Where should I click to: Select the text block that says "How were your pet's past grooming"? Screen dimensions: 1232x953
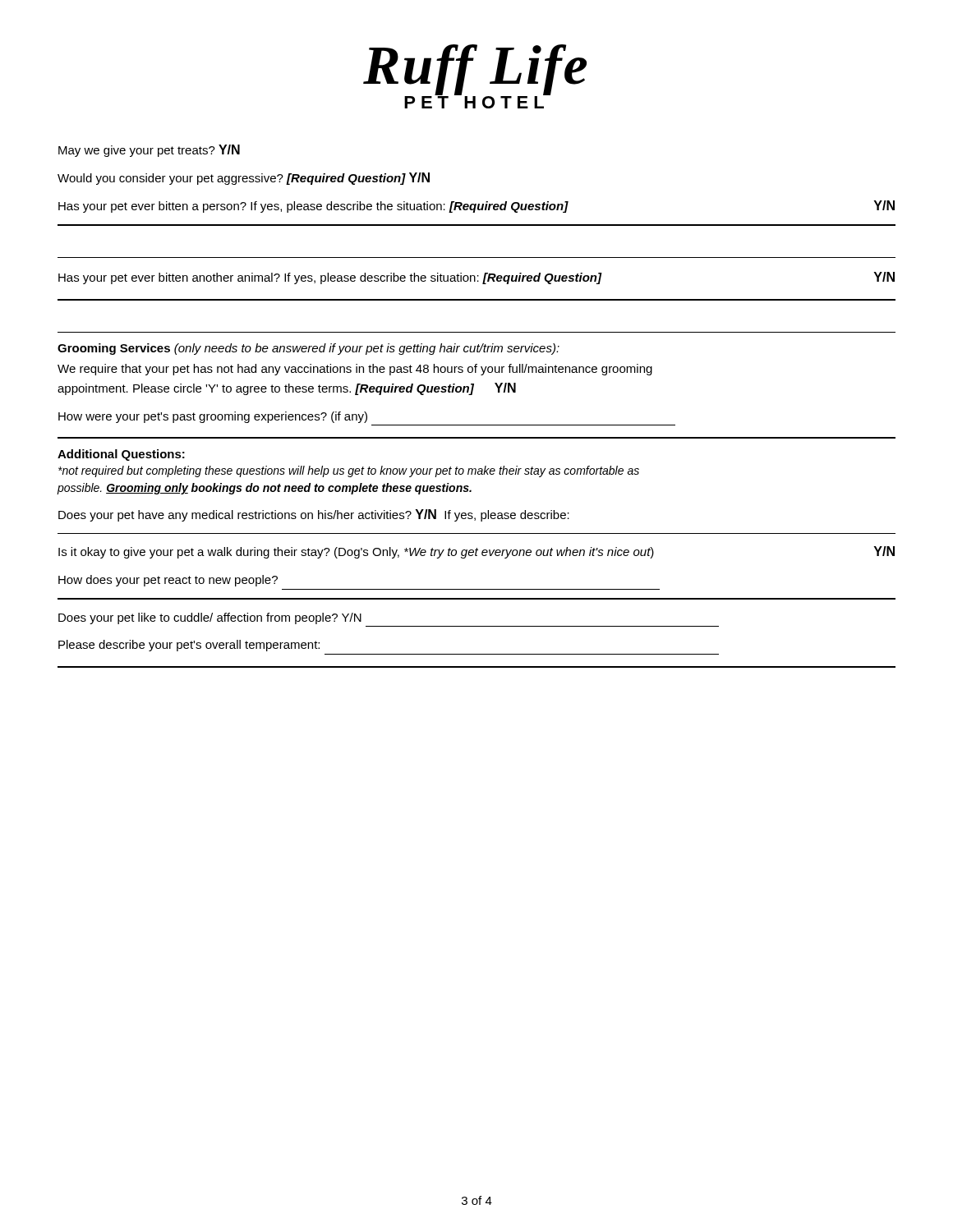click(366, 416)
